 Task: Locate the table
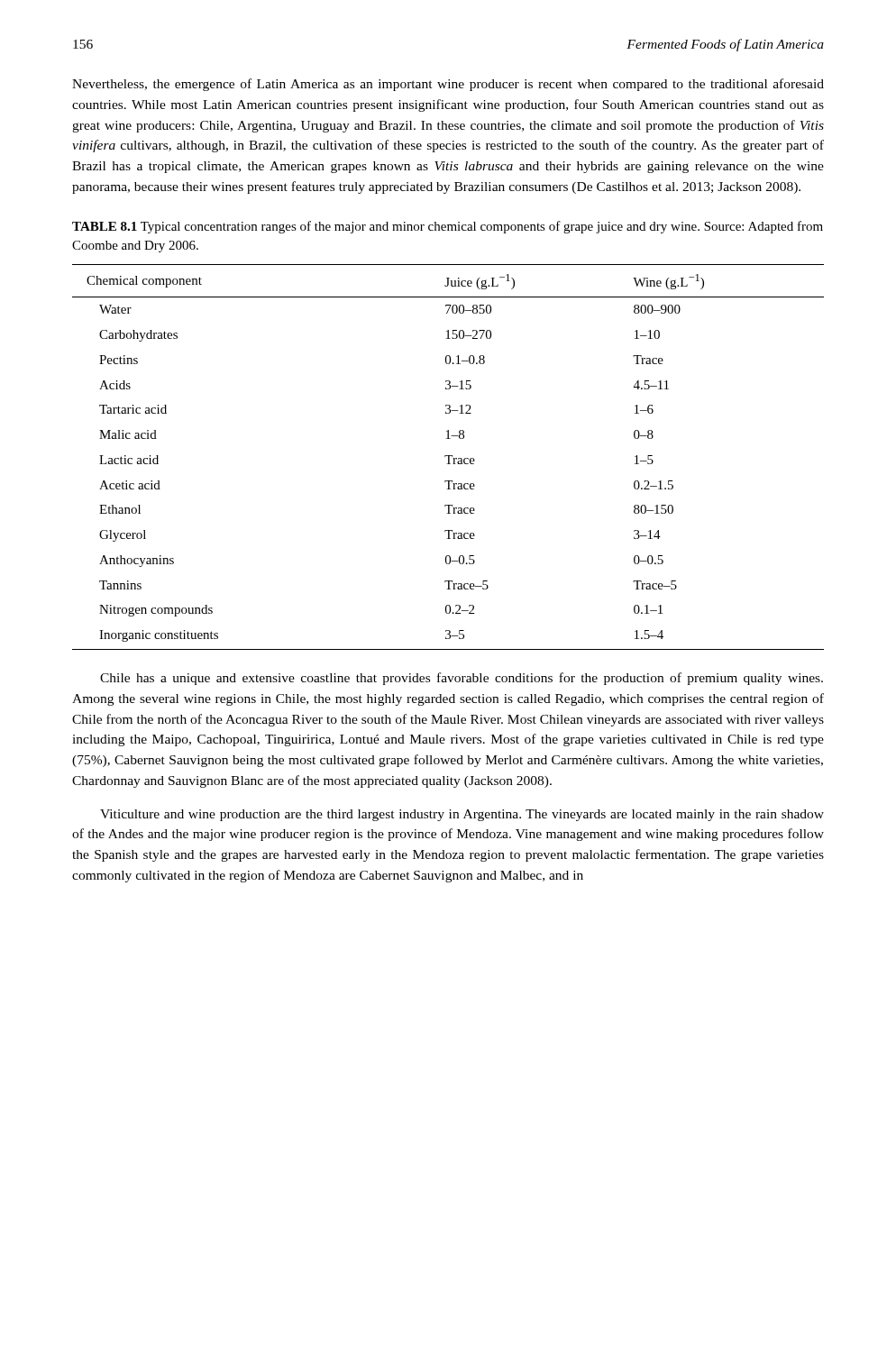click(x=448, y=457)
